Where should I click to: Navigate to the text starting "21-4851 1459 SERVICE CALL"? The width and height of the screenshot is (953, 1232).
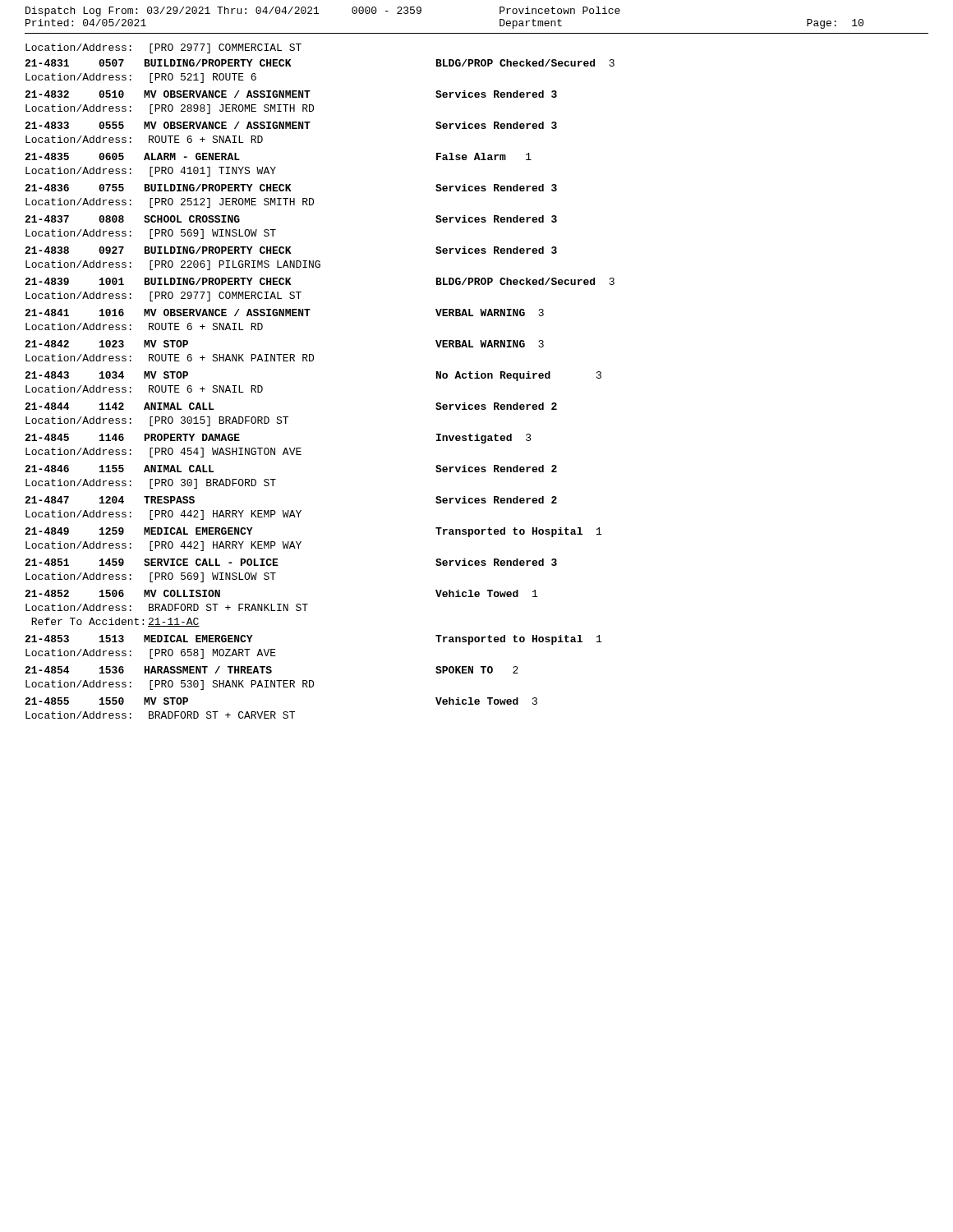coord(476,563)
